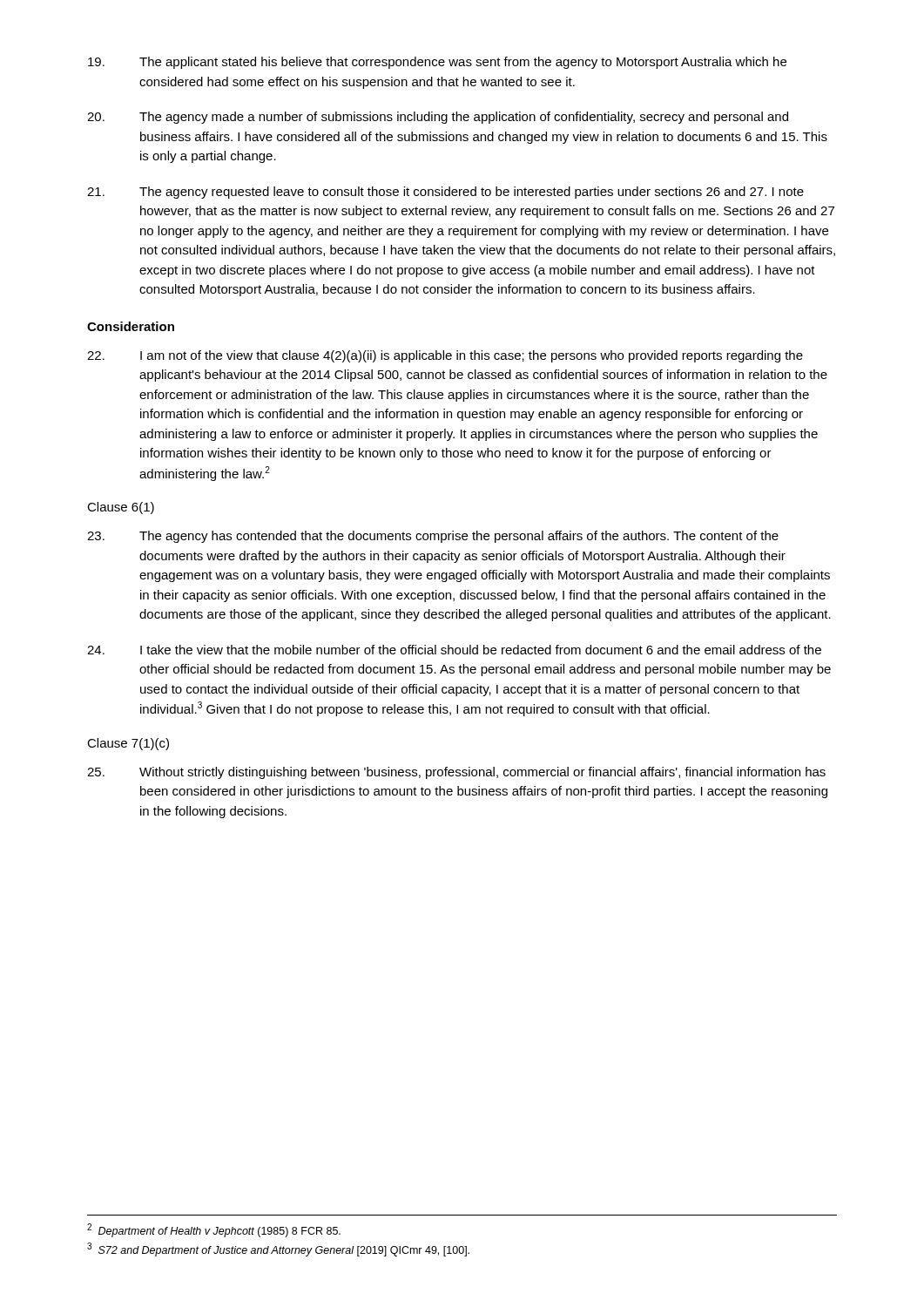Click on the passage starting "22. I am not of the"
The height and width of the screenshot is (1307, 924).
(462, 415)
